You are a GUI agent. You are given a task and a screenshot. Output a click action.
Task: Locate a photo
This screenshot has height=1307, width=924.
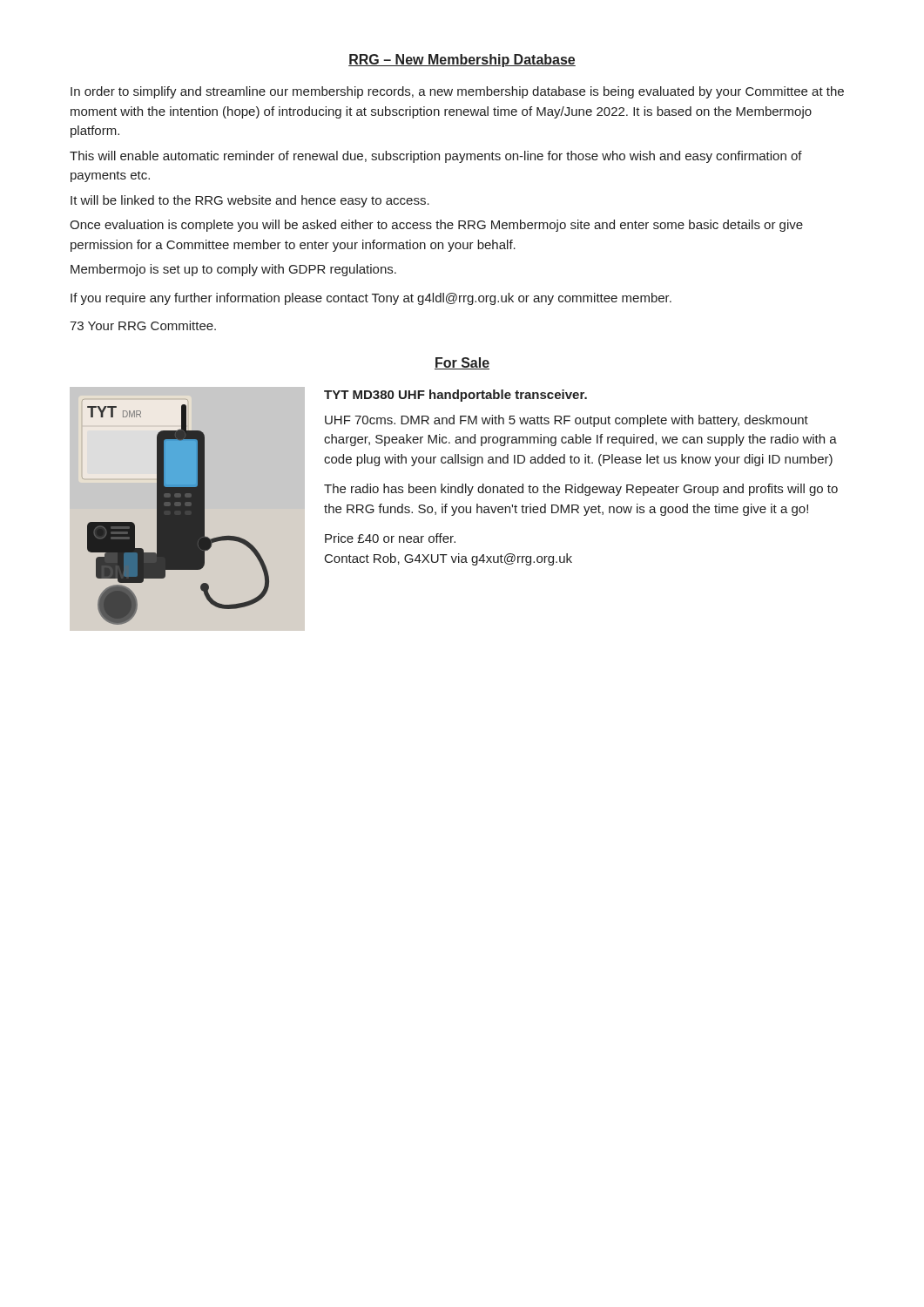[187, 508]
